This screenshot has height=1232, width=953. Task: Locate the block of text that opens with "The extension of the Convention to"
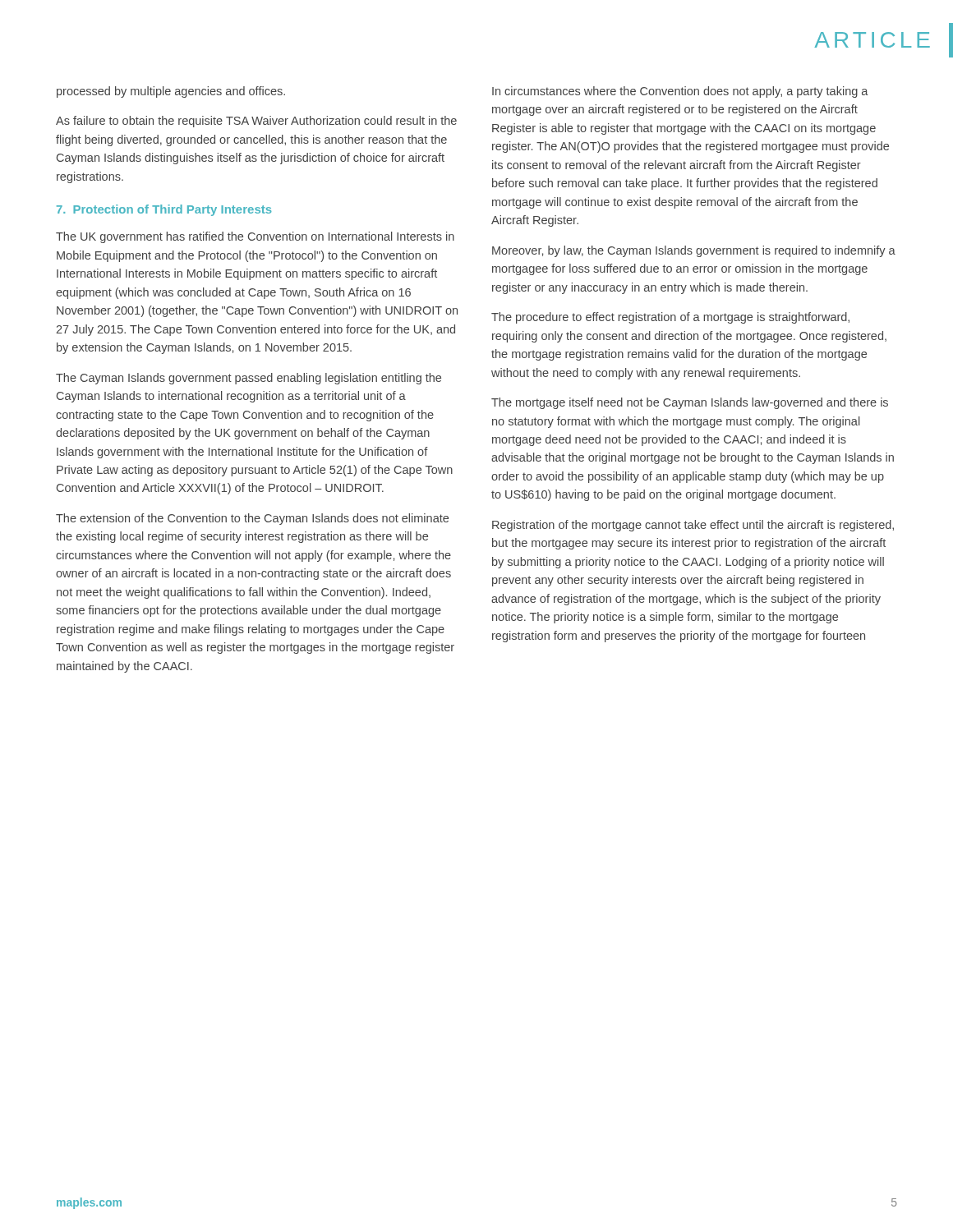(x=259, y=592)
